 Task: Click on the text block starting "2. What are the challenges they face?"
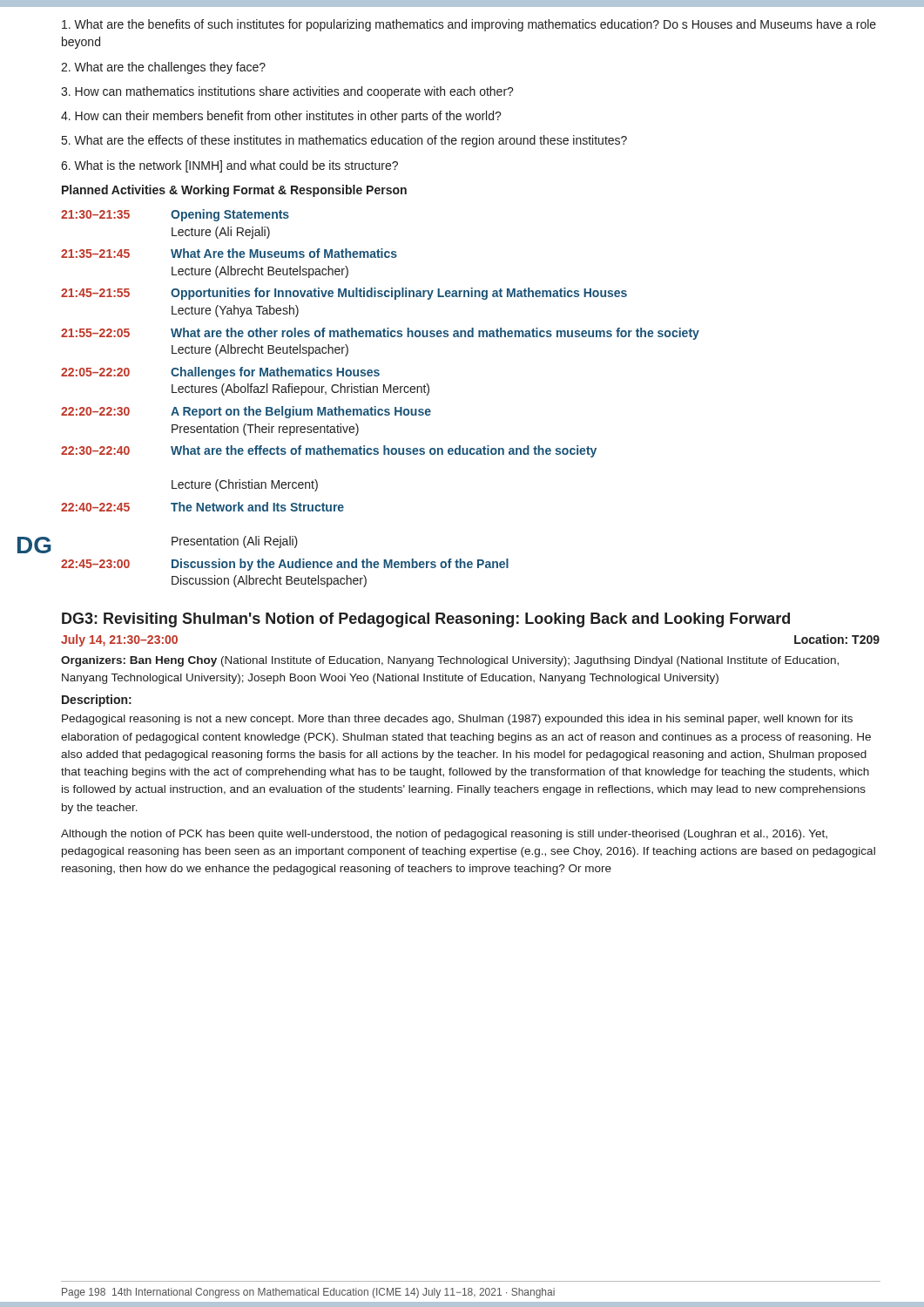click(x=163, y=67)
